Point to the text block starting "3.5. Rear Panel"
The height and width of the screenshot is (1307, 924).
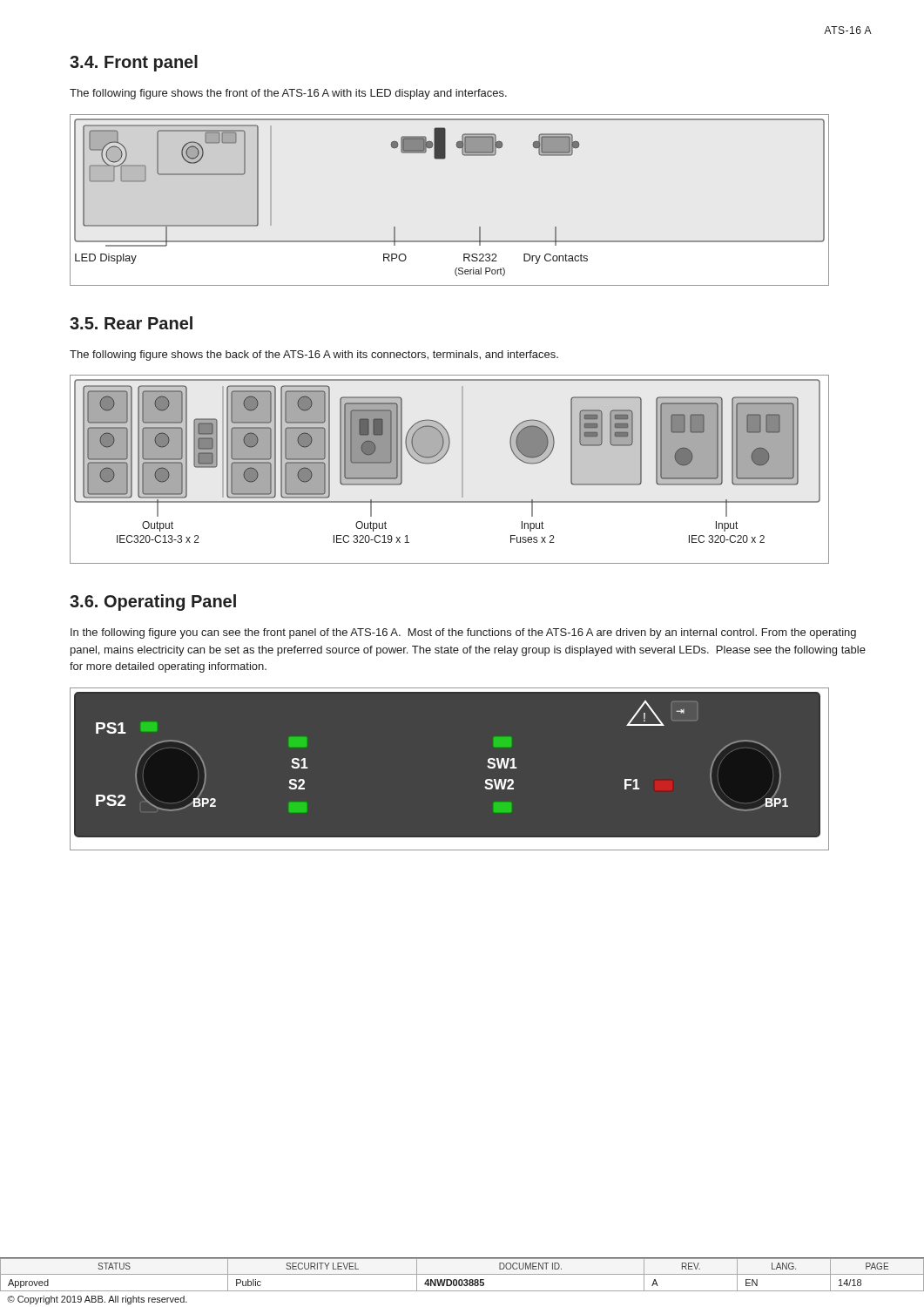[132, 323]
